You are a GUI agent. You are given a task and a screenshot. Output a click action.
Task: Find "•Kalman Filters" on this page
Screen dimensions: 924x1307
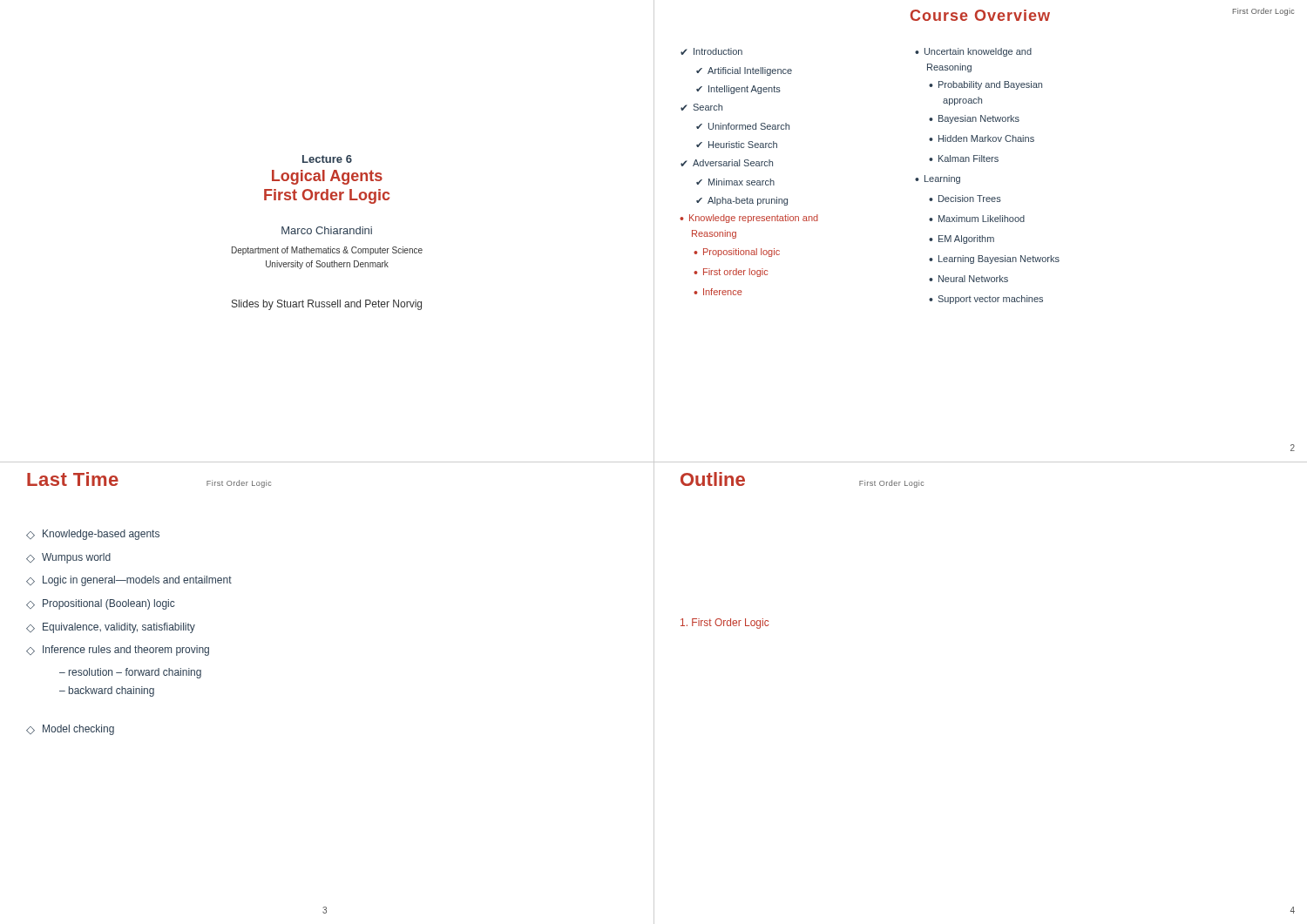pos(964,159)
